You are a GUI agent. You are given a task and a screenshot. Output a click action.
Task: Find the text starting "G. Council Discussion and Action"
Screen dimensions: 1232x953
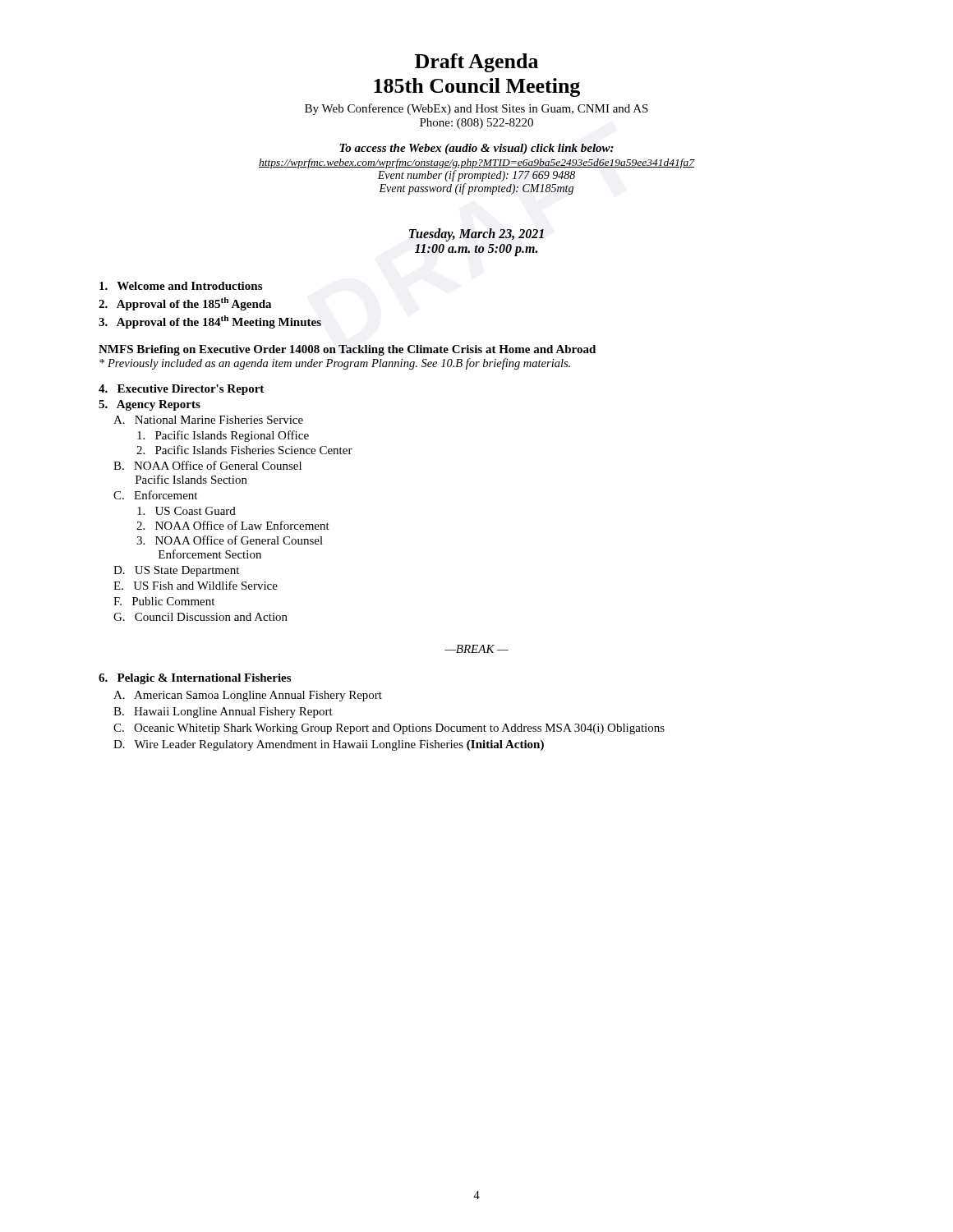[201, 617]
